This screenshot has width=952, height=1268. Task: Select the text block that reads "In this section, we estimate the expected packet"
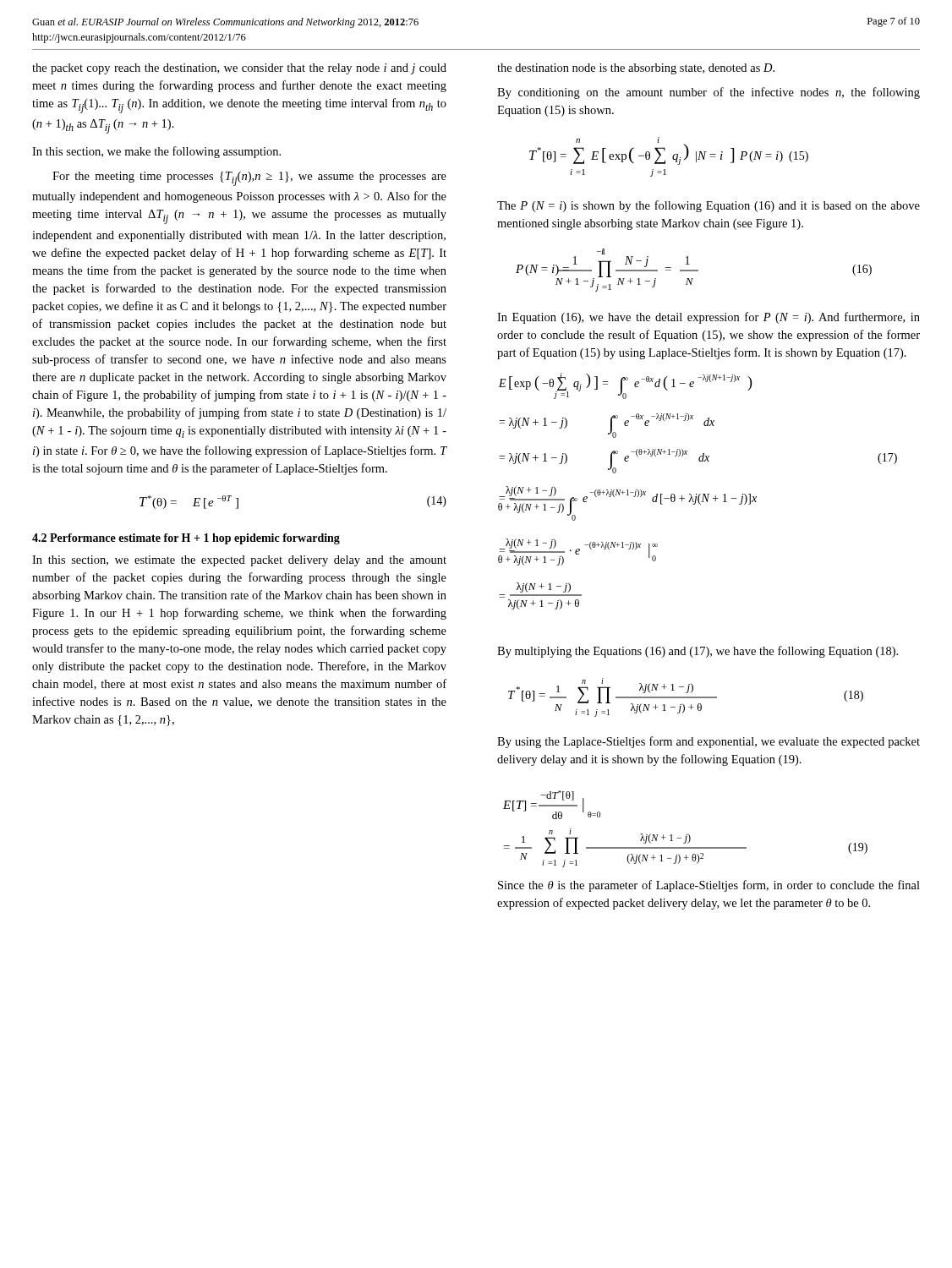pos(239,640)
